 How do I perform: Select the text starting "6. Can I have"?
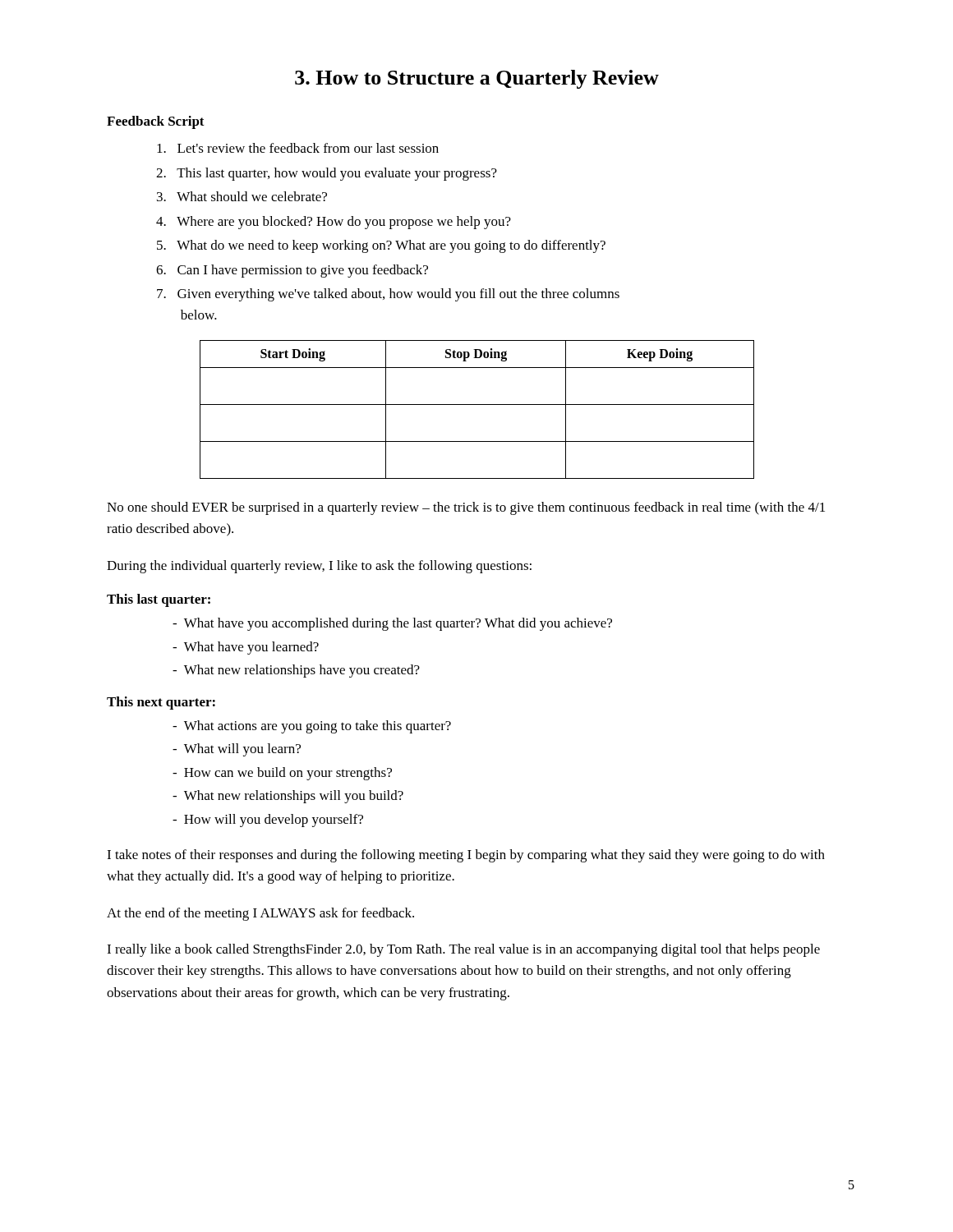coord(292,269)
